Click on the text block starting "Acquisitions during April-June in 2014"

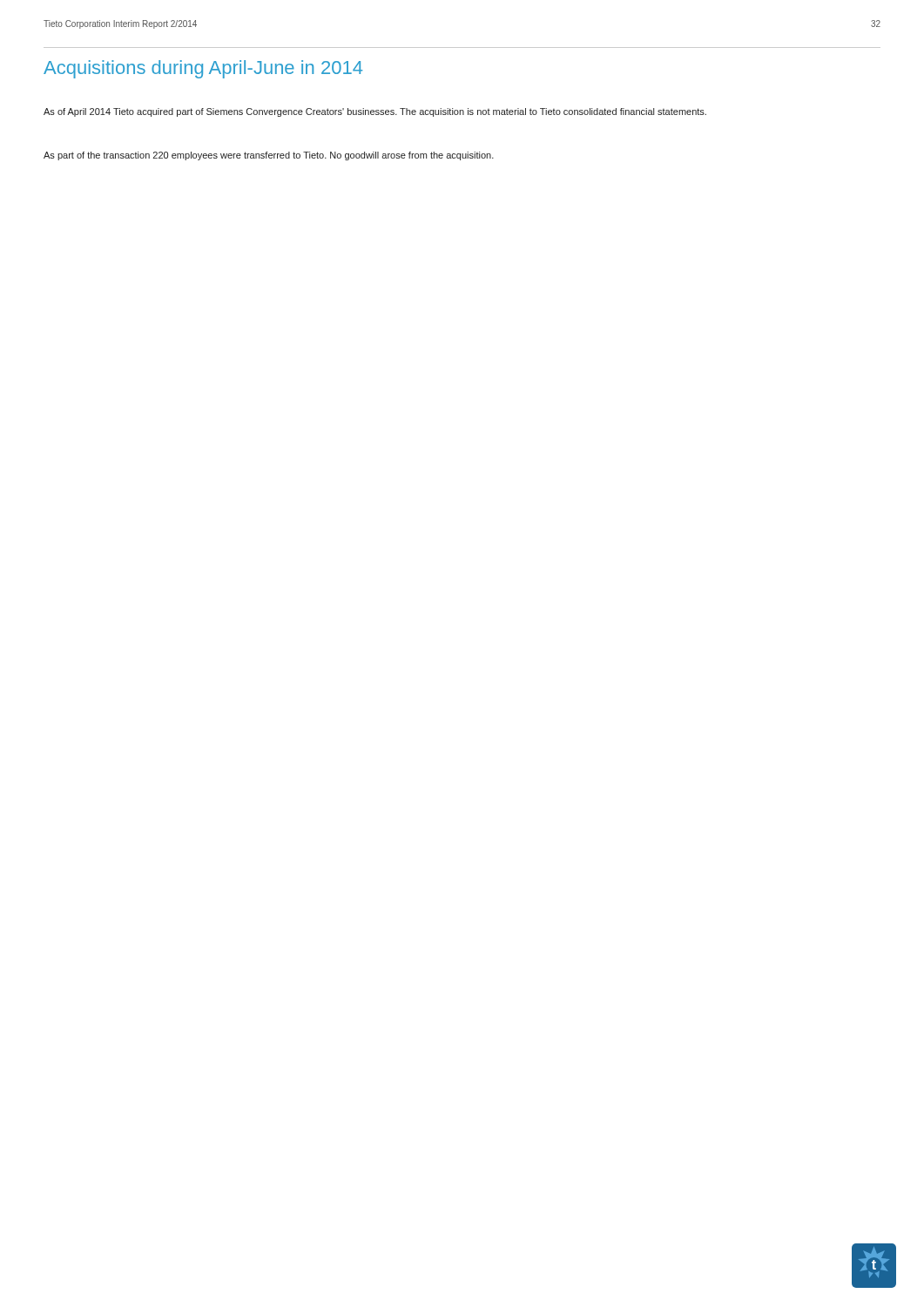click(x=203, y=68)
